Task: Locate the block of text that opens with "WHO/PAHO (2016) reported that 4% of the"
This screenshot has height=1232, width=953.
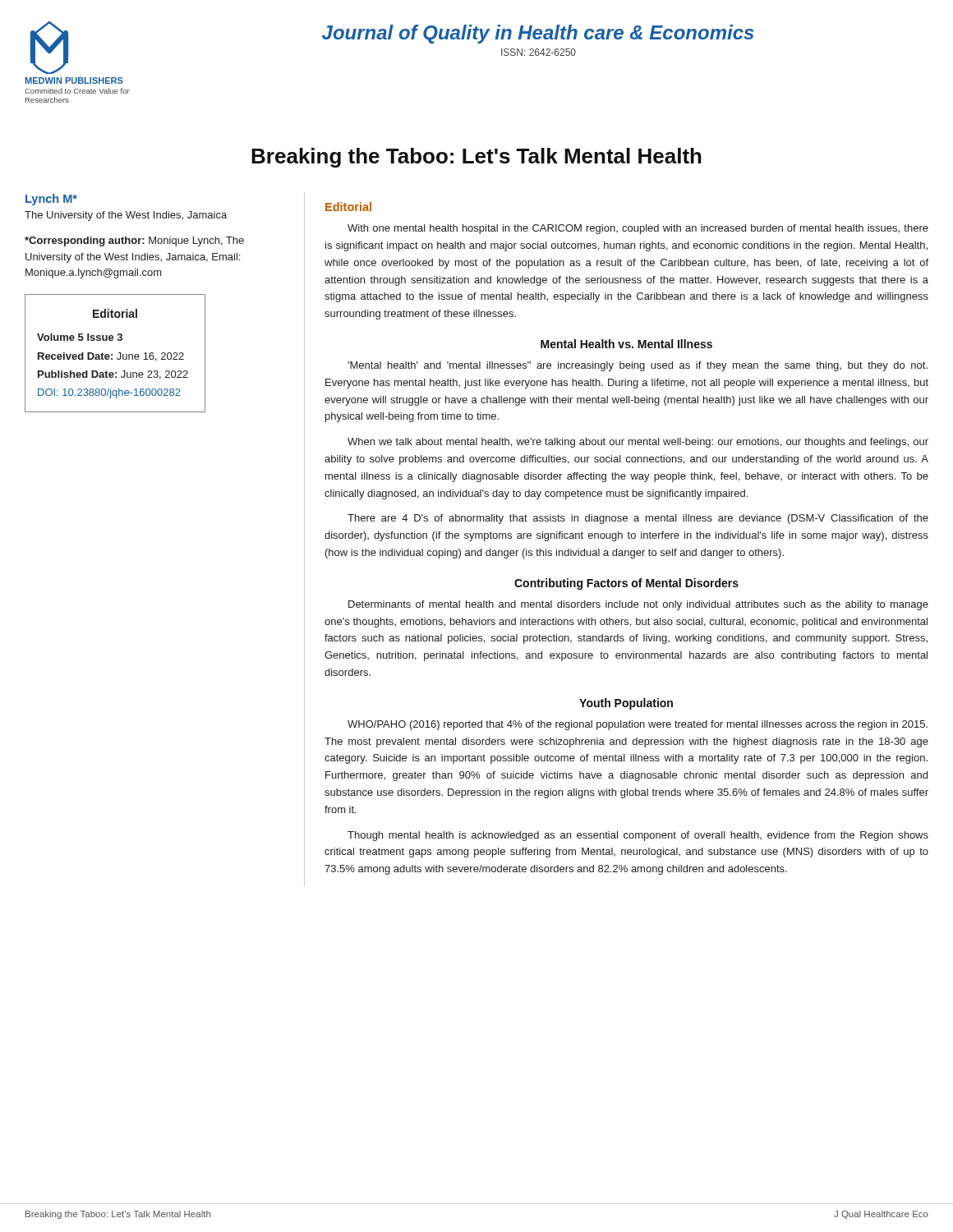Action: [626, 766]
